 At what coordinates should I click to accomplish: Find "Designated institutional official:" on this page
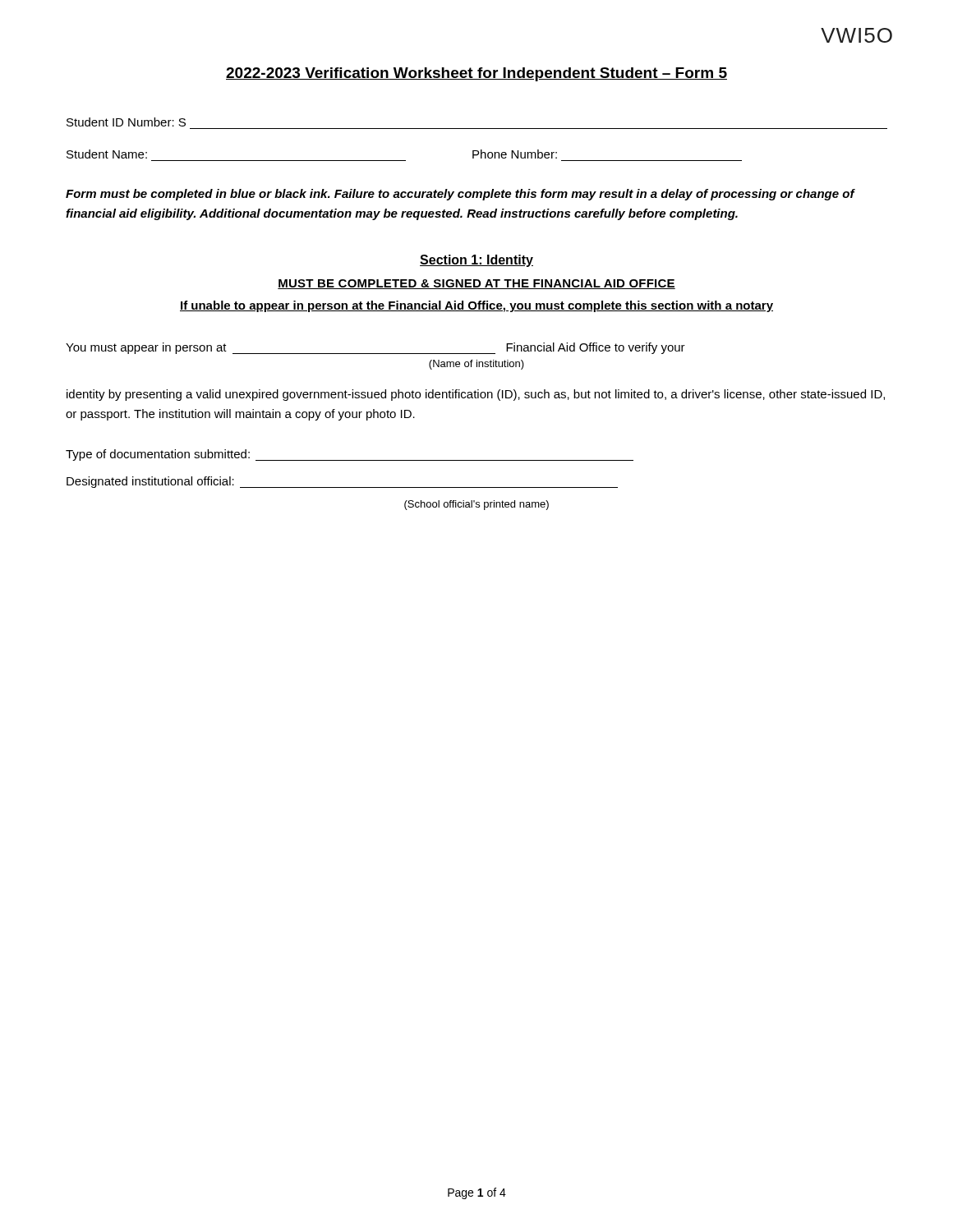coord(342,479)
